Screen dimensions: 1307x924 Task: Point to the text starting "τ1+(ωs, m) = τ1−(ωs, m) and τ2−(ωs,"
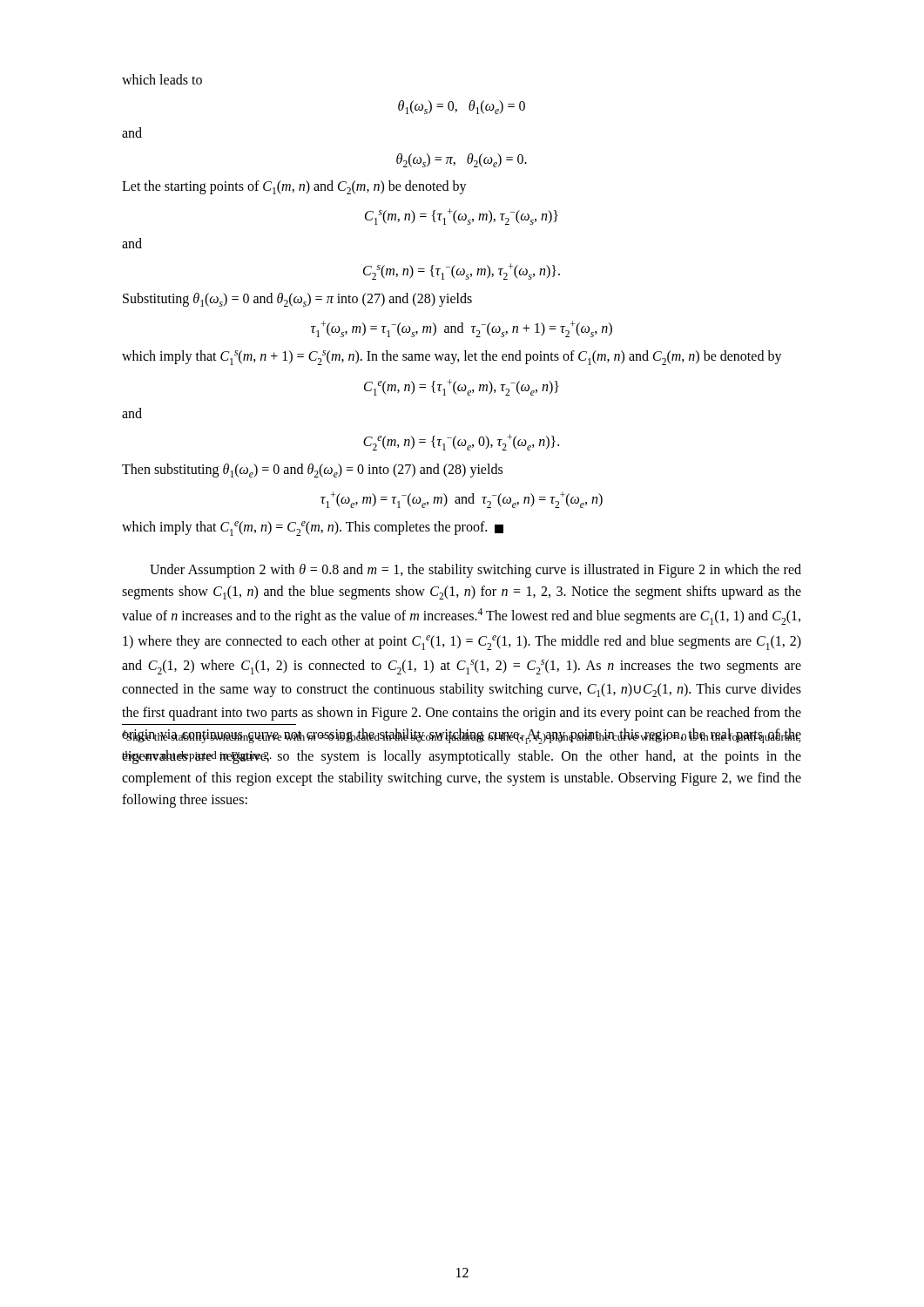462,329
